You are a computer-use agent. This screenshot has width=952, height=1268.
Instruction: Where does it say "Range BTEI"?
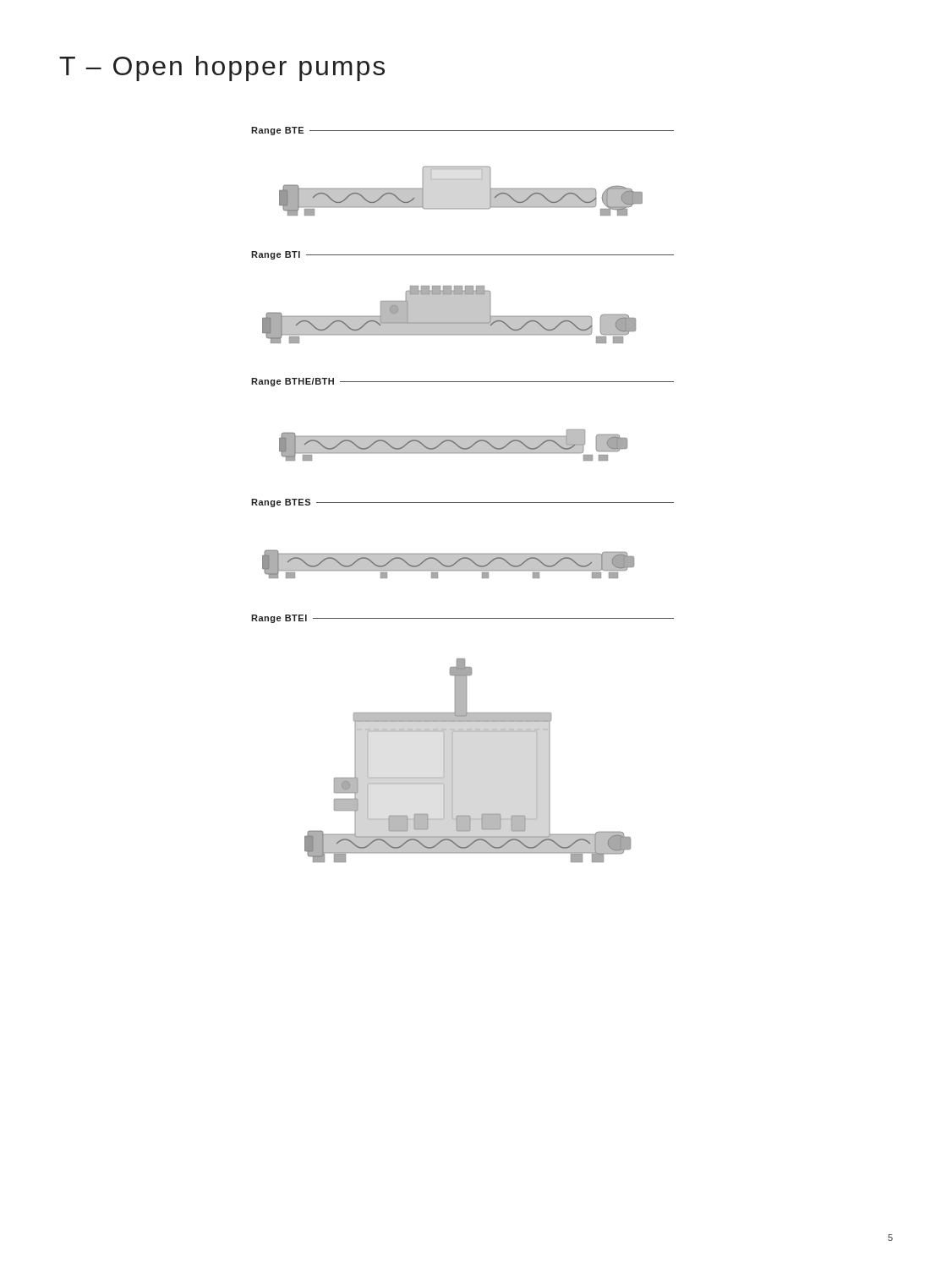click(279, 618)
